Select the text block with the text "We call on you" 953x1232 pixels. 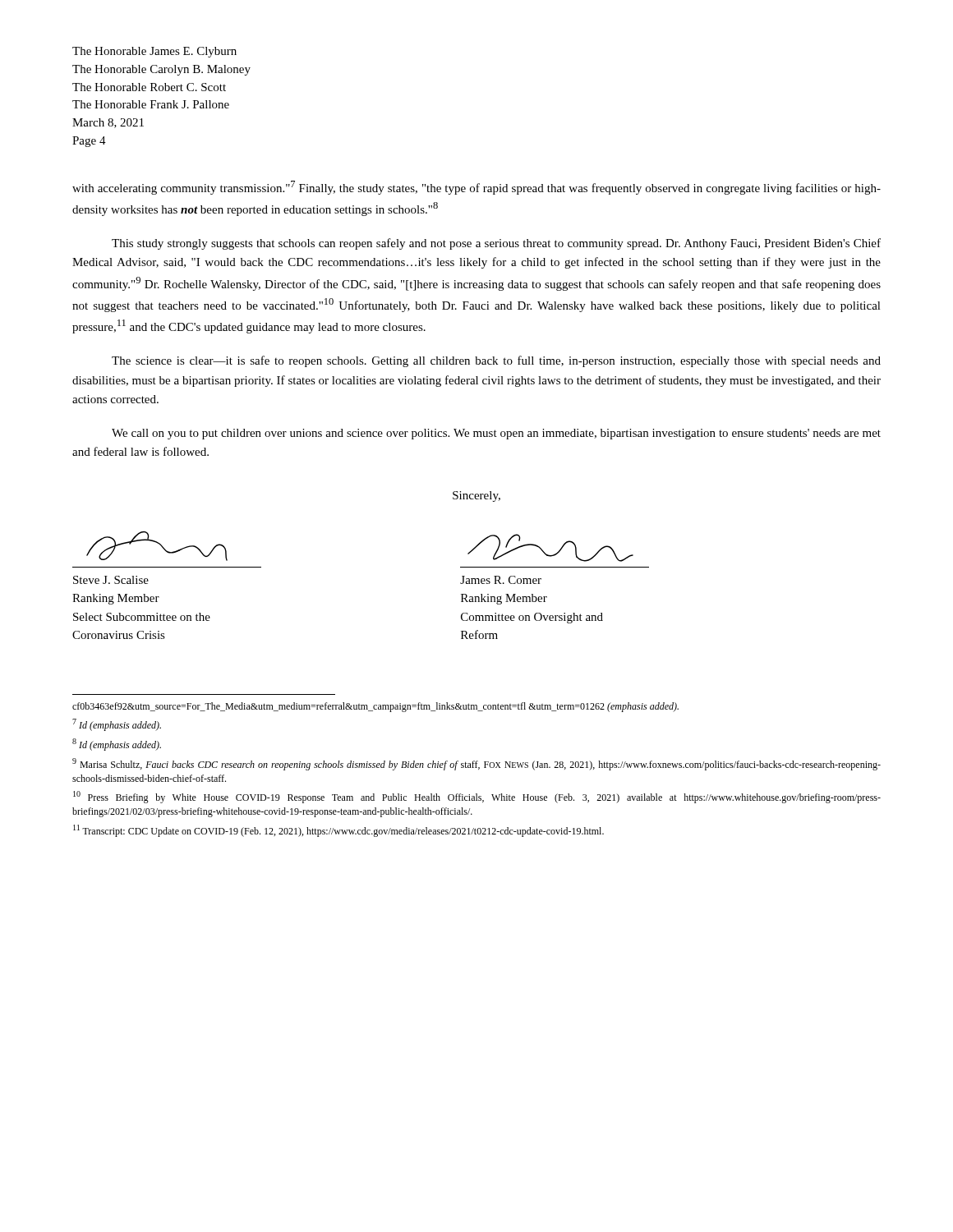(476, 442)
